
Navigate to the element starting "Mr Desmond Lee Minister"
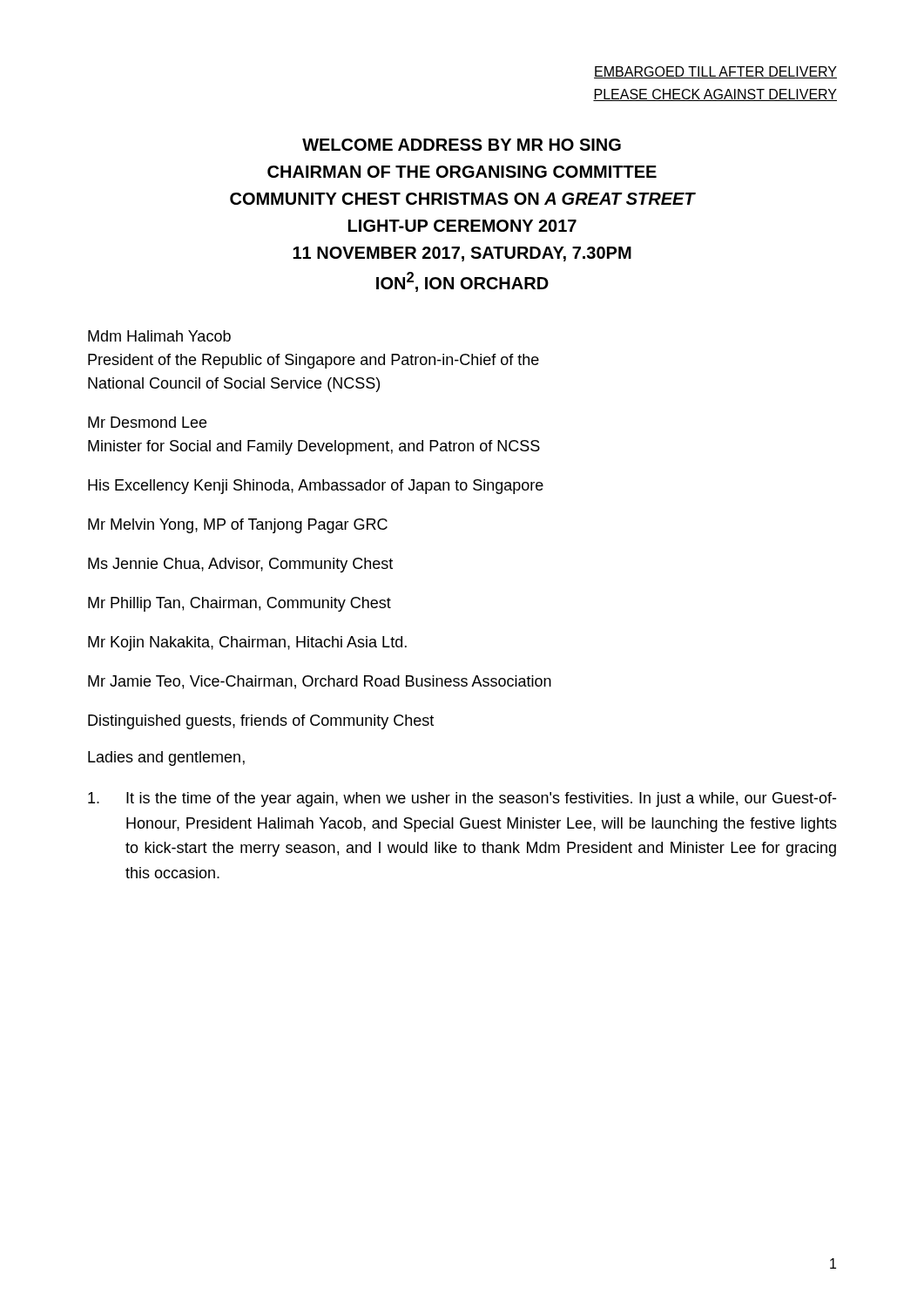[x=314, y=434]
